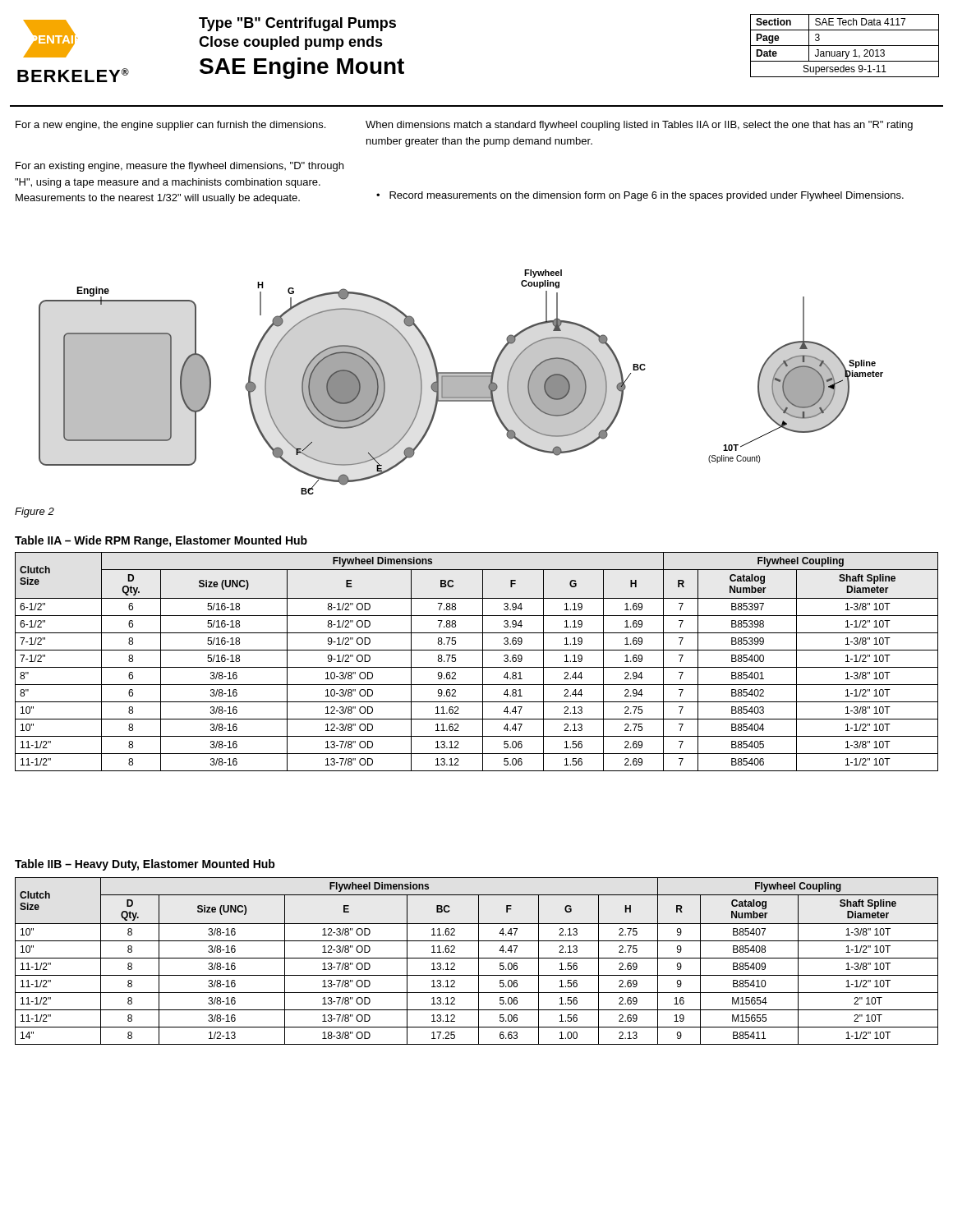The image size is (953, 1232).
Task: Locate the section header that opens with "Table IIA – Wide RPM Range,"
Action: (x=476, y=540)
